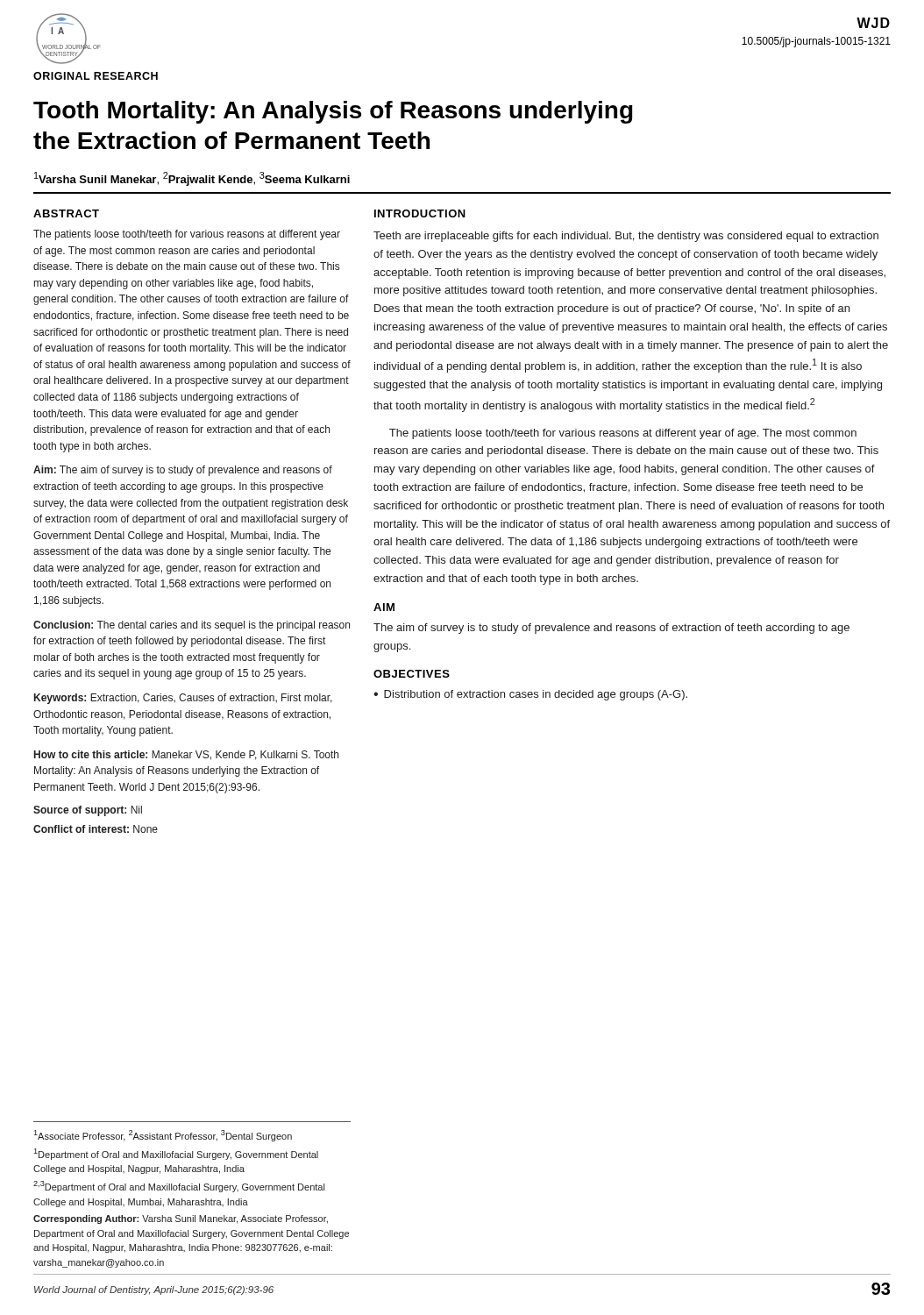The height and width of the screenshot is (1315, 924).
Task: Click on the text containing "Source of support: Nil"
Action: point(88,810)
